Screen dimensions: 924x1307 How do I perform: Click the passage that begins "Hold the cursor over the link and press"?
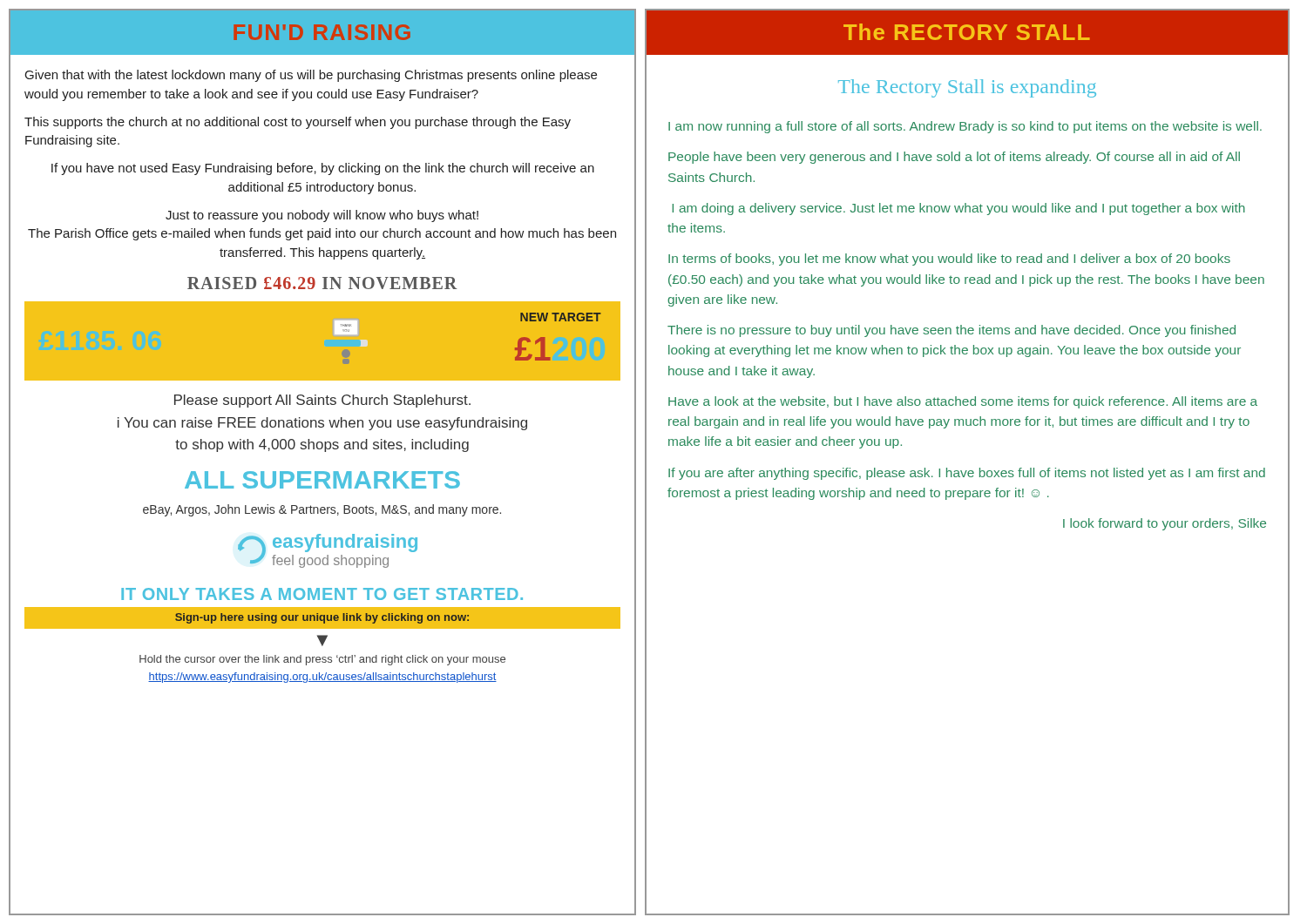pyautogui.click(x=322, y=658)
